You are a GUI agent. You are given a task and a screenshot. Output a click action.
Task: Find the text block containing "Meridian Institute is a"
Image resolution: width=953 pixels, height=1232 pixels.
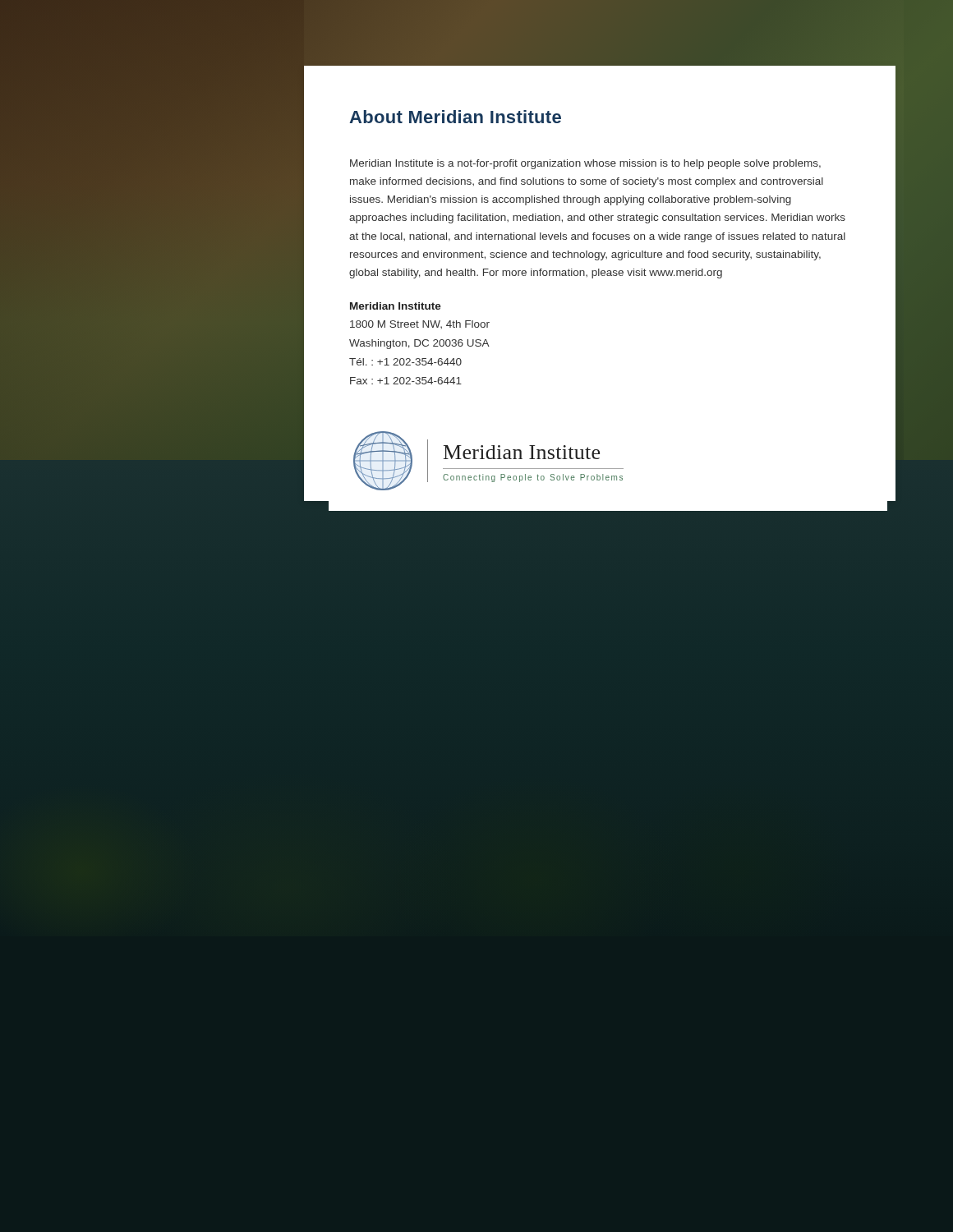pyautogui.click(x=600, y=218)
